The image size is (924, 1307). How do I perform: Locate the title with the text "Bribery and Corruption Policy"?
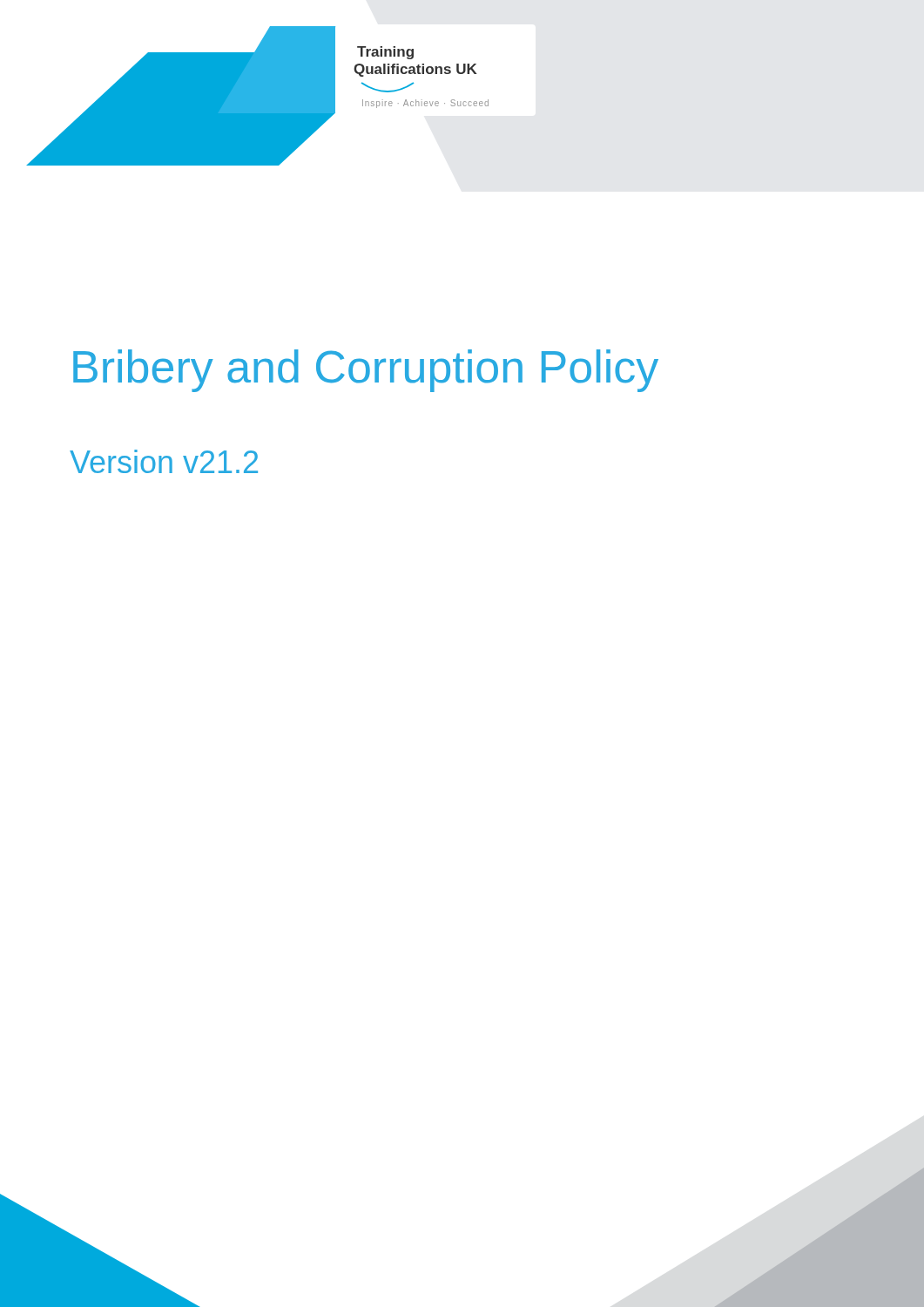(x=364, y=367)
